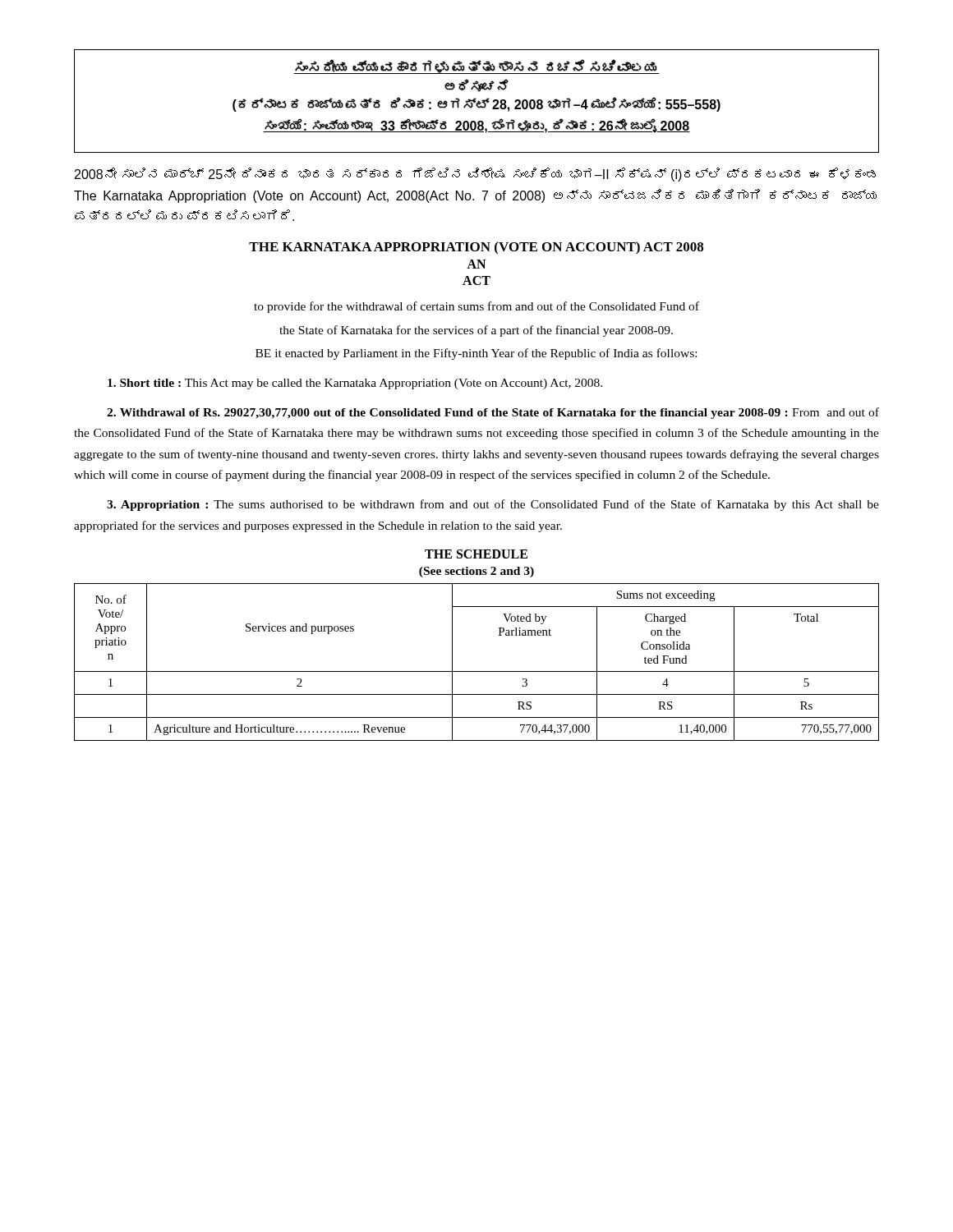Find "(See sections 2 and 3)" on this page
953x1232 pixels.
coord(476,570)
